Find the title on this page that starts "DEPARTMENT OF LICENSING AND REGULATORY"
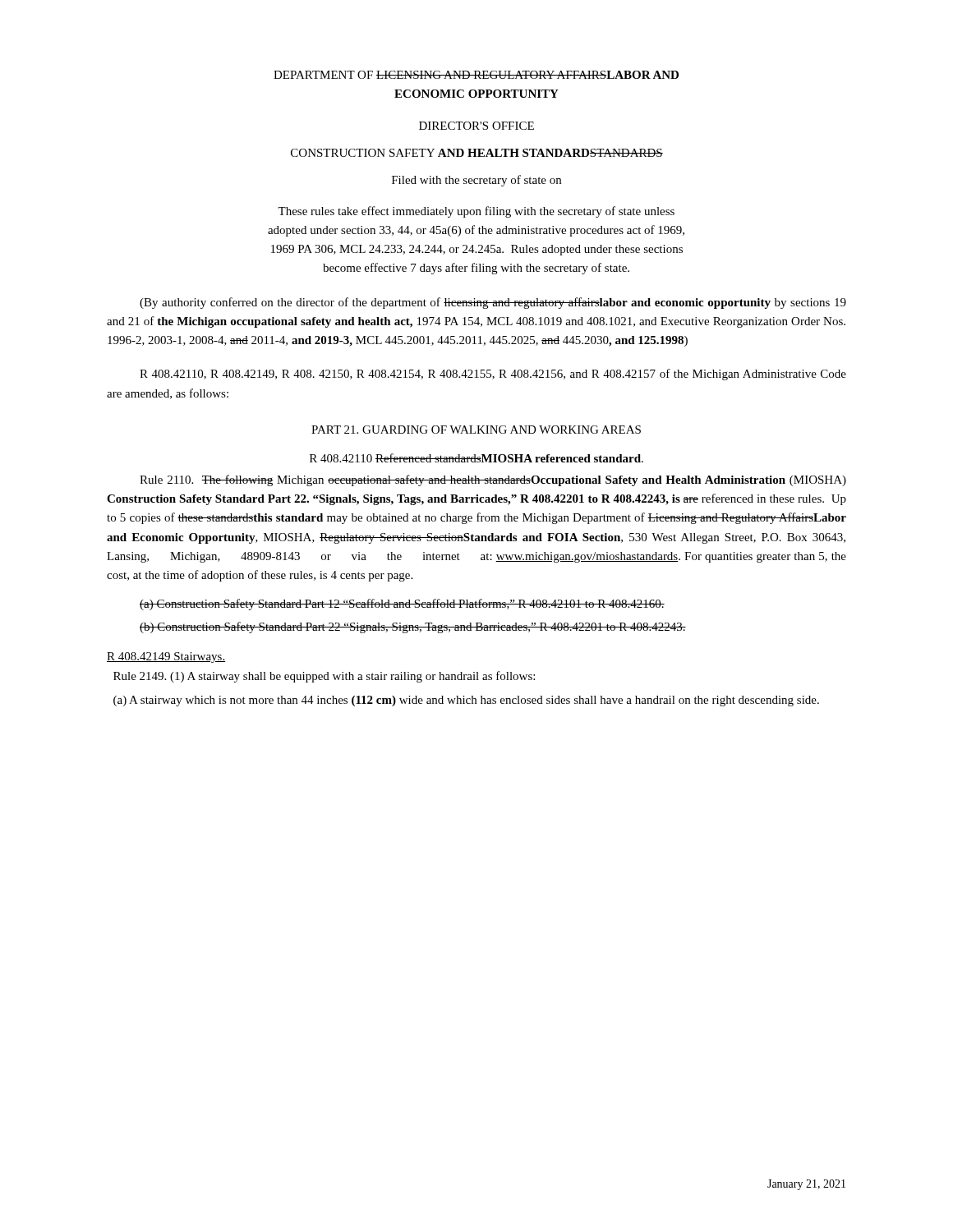The image size is (953, 1232). coord(476,84)
